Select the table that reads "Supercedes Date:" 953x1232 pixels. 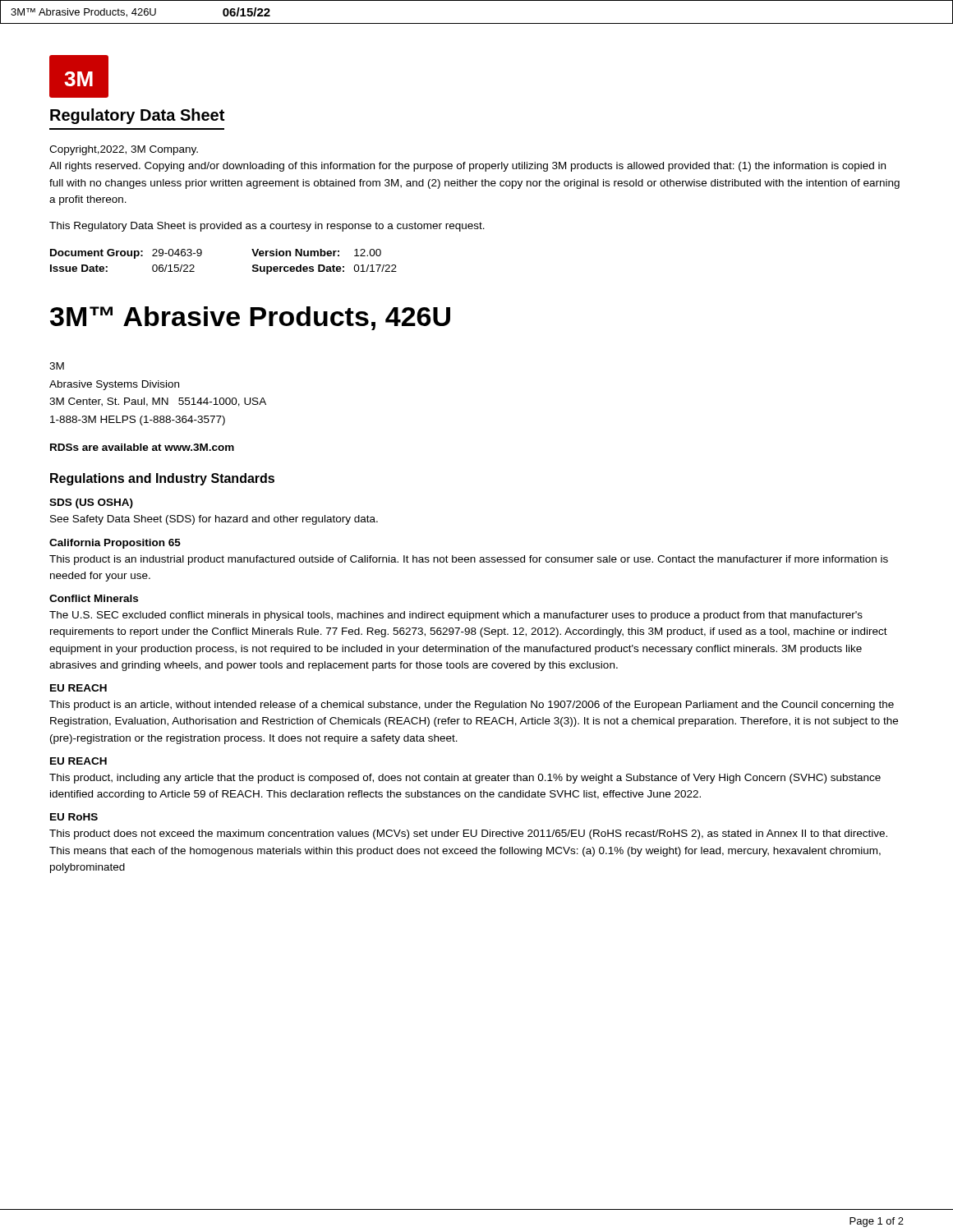pyautogui.click(x=476, y=260)
